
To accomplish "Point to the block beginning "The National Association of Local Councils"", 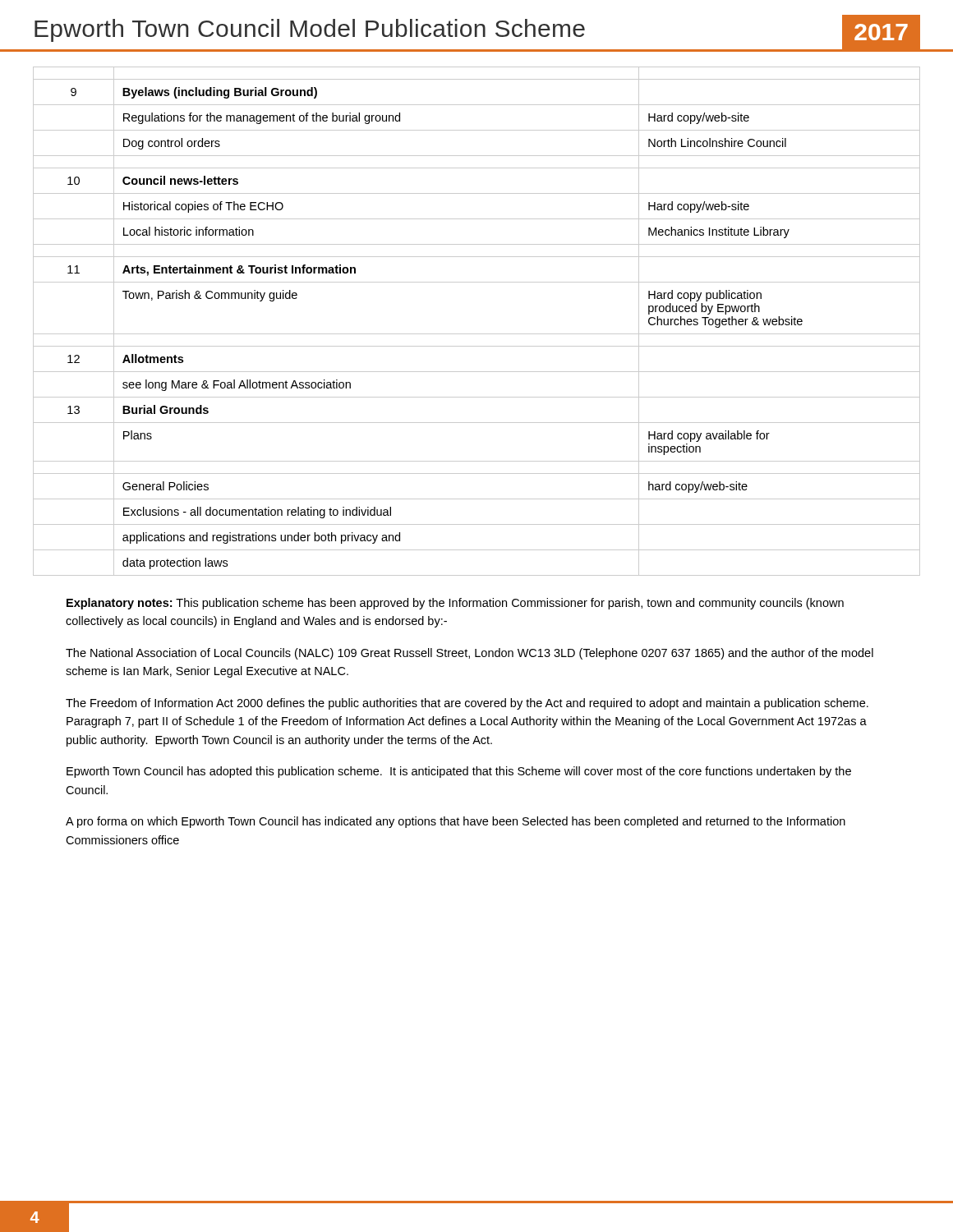I will point(470,662).
